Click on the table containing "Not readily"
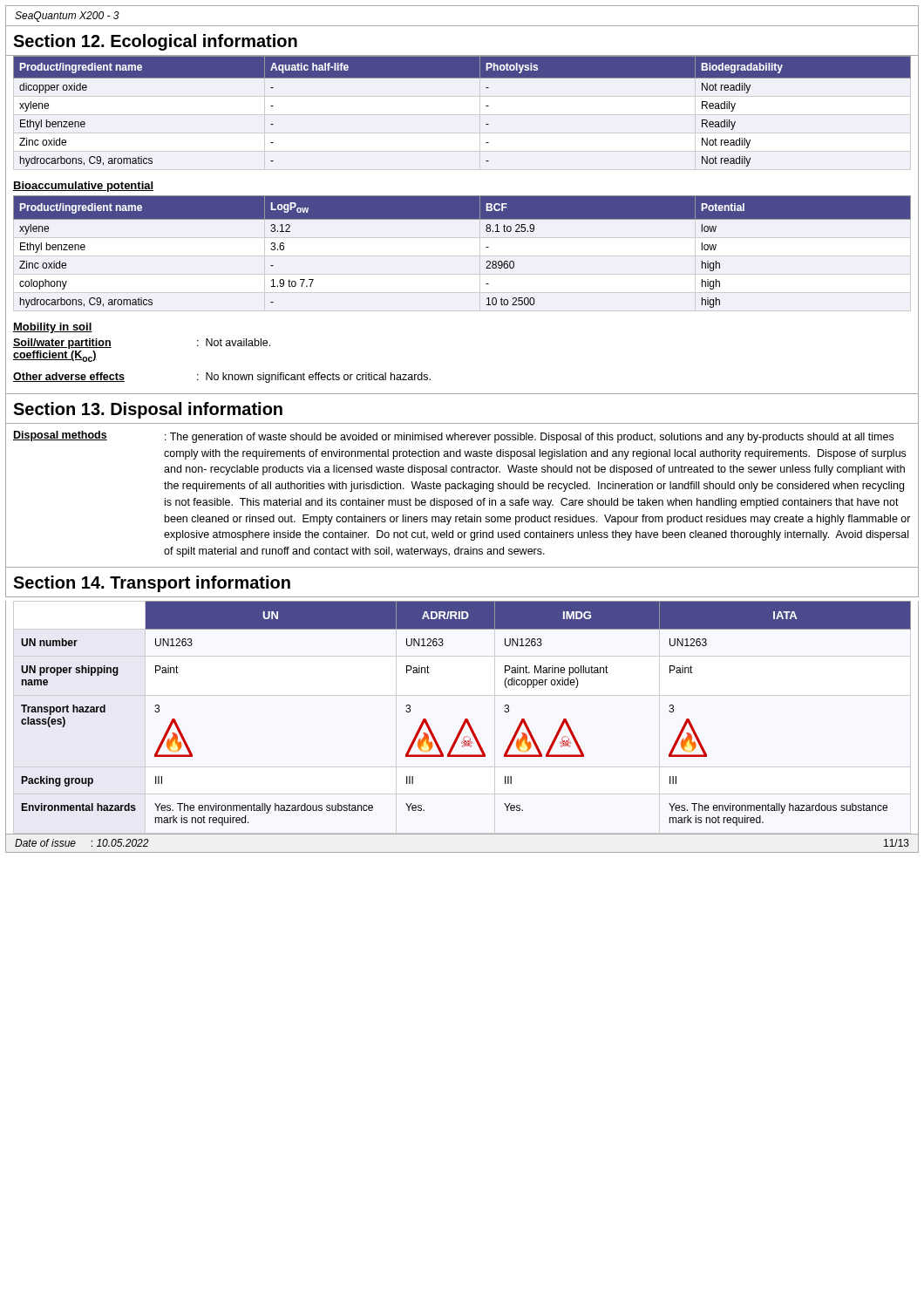Image resolution: width=924 pixels, height=1308 pixels. click(462, 225)
